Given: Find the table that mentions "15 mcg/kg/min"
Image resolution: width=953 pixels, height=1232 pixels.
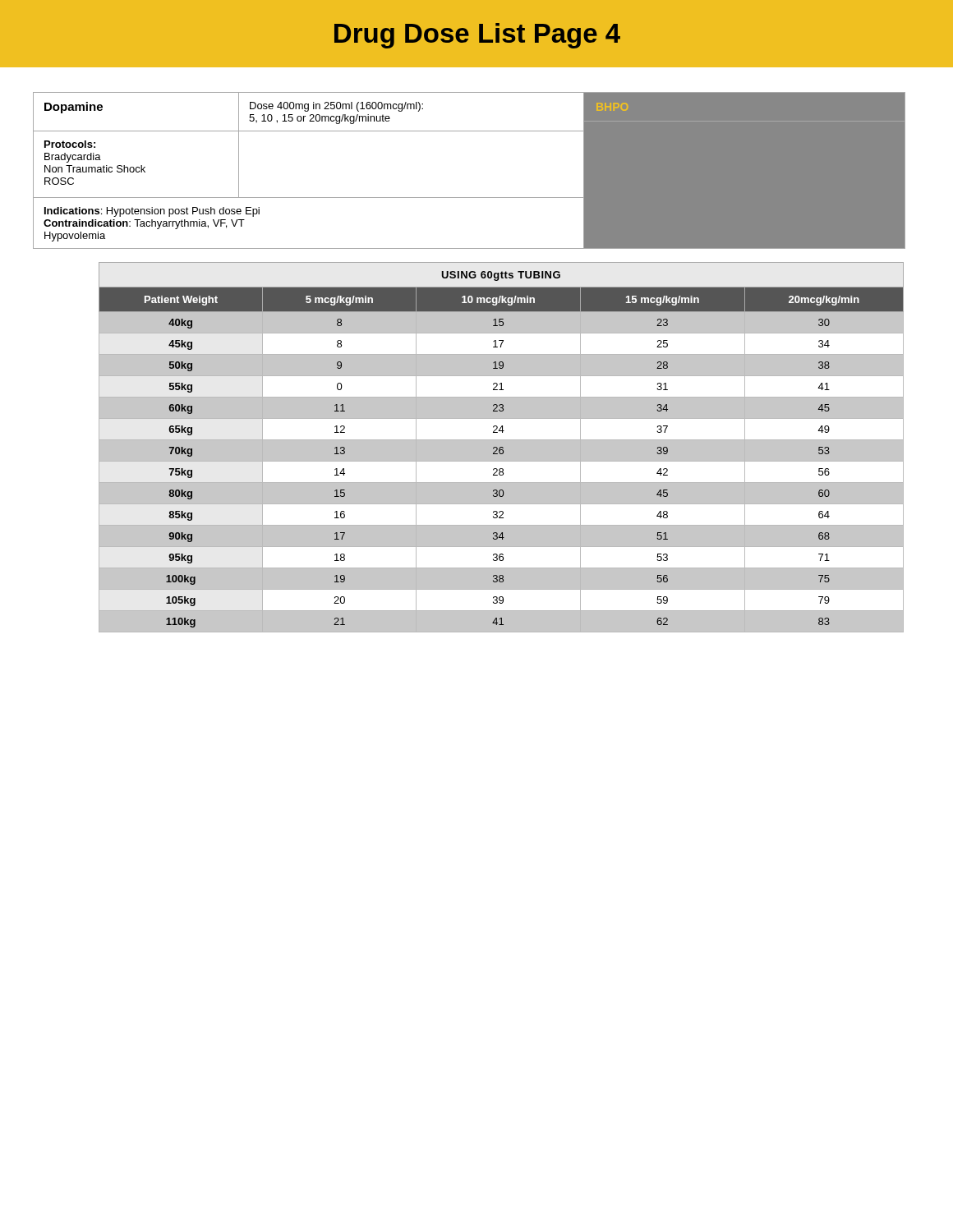Looking at the screenshot, I should pos(509,447).
